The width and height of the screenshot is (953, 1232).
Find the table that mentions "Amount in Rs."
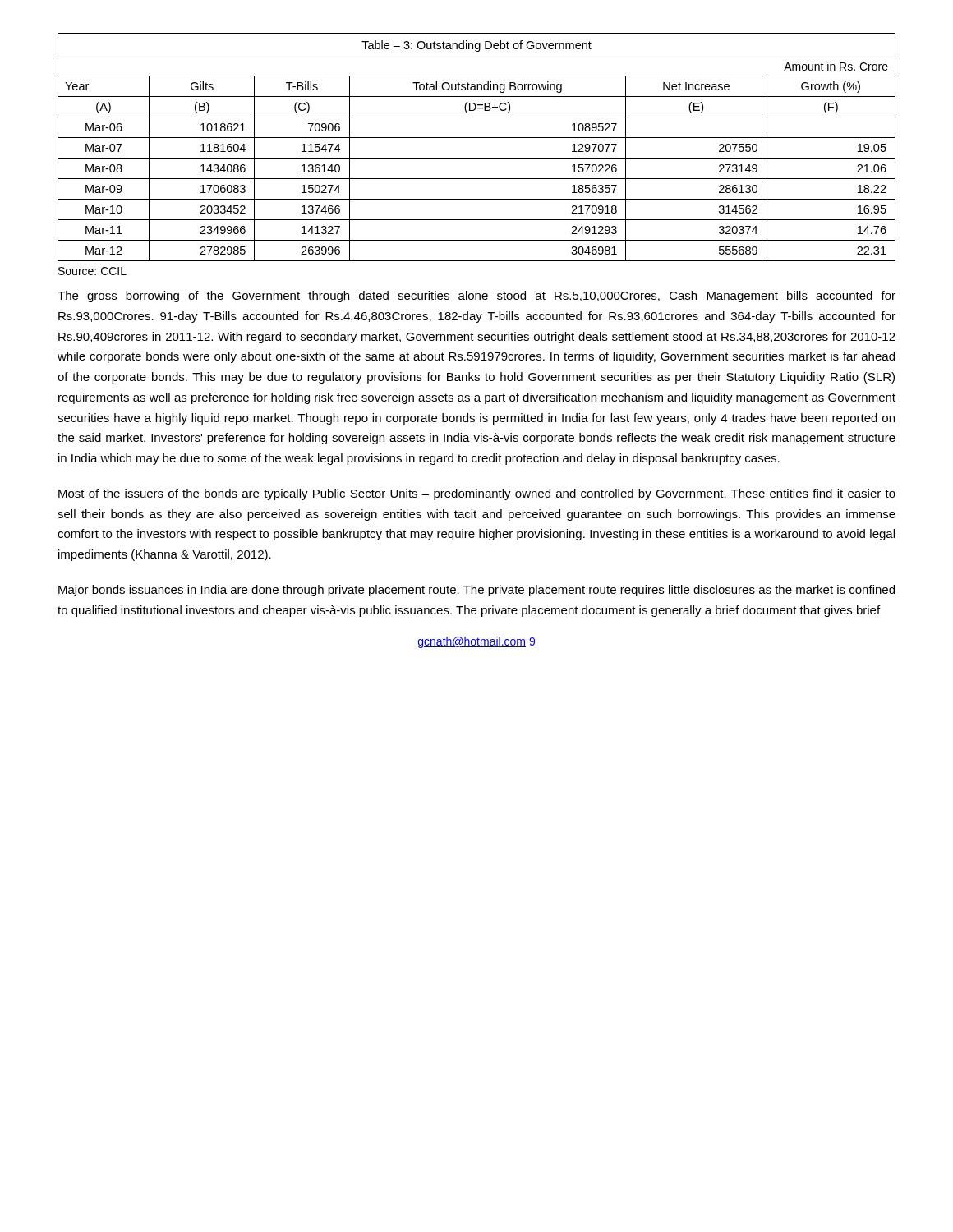[476, 147]
